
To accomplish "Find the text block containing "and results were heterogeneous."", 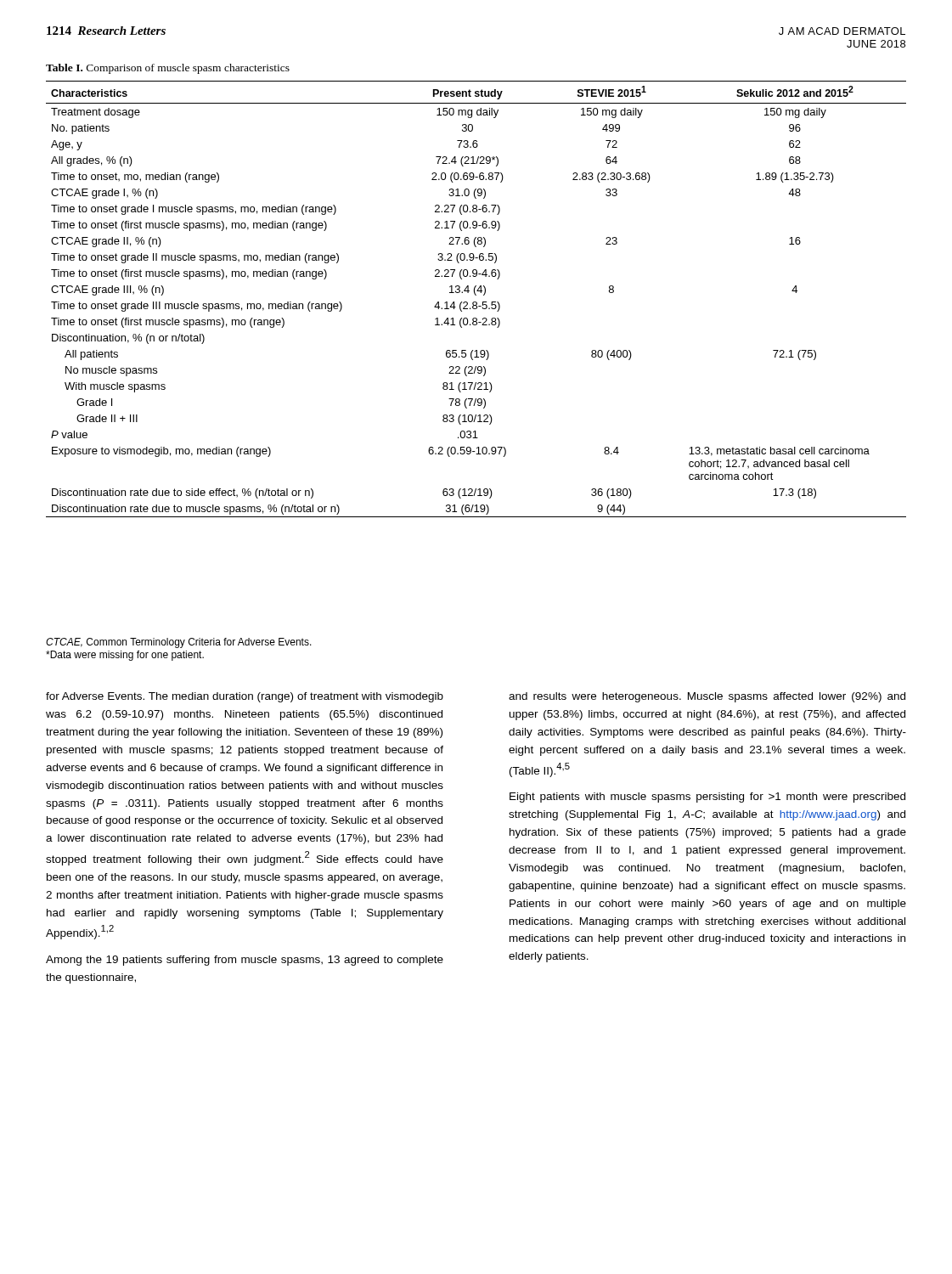I will 707,827.
